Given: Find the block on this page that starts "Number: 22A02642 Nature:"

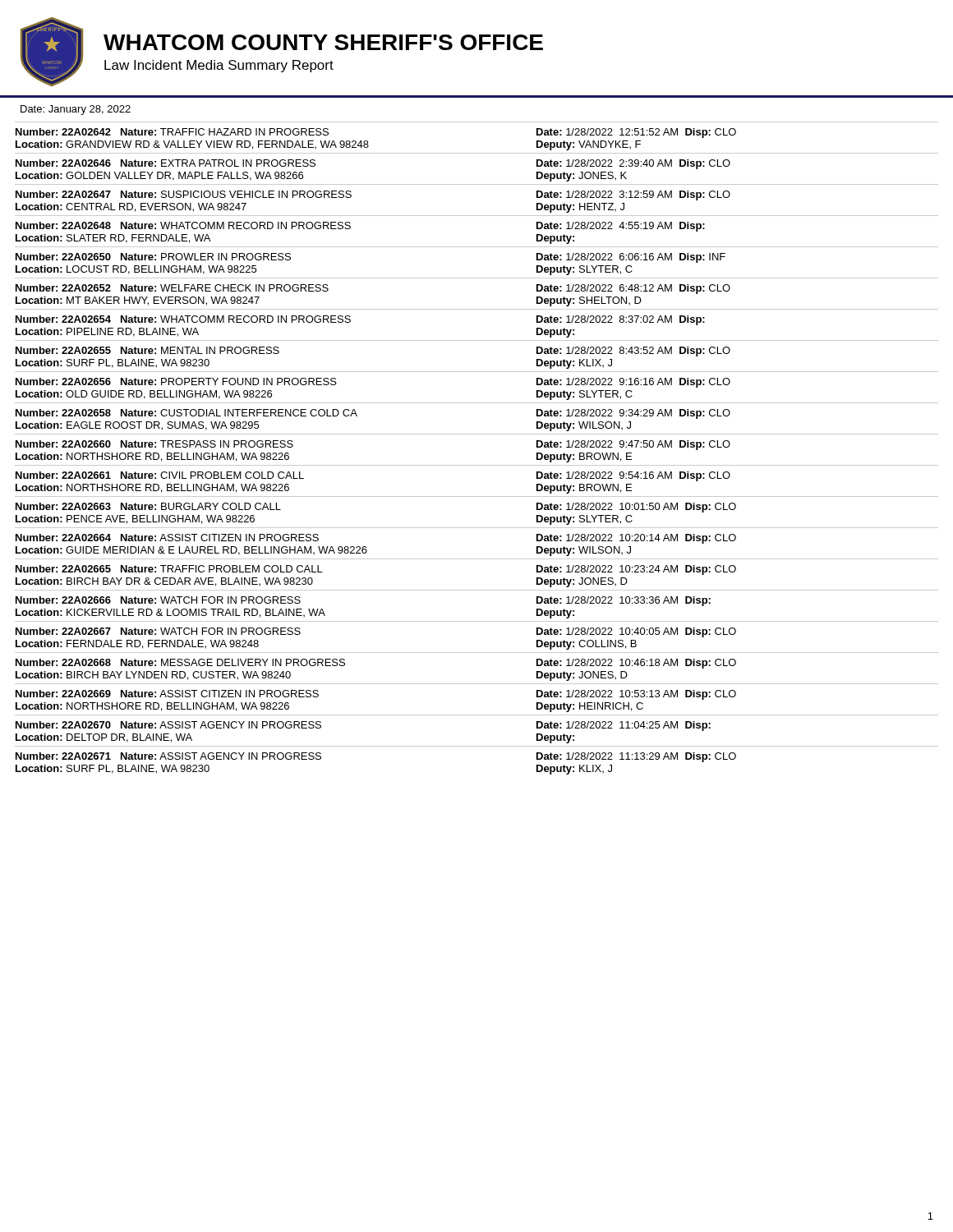Looking at the screenshot, I should (175, 133).
